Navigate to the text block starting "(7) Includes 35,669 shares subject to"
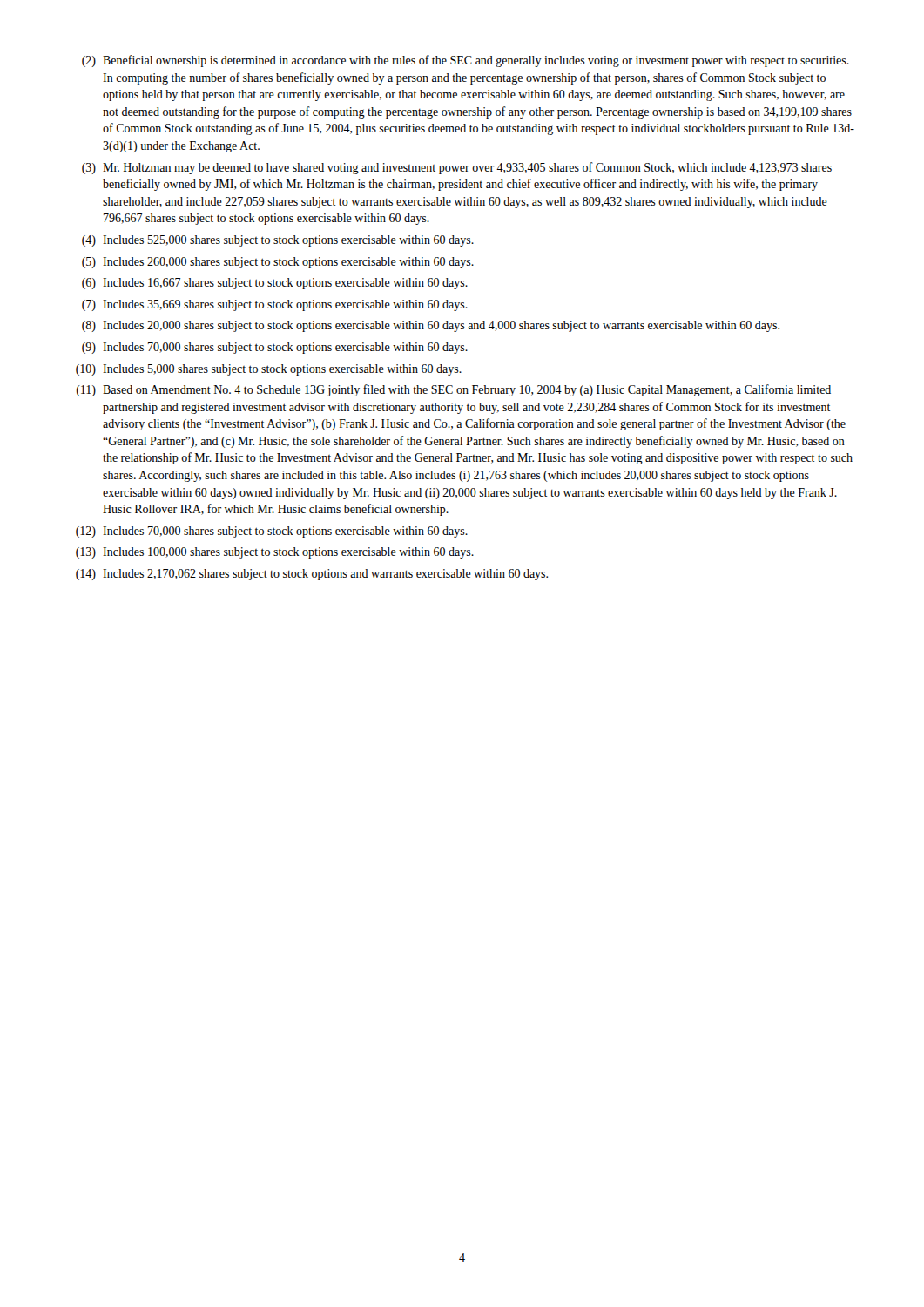Screen dimensions: 1307x924 click(462, 305)
